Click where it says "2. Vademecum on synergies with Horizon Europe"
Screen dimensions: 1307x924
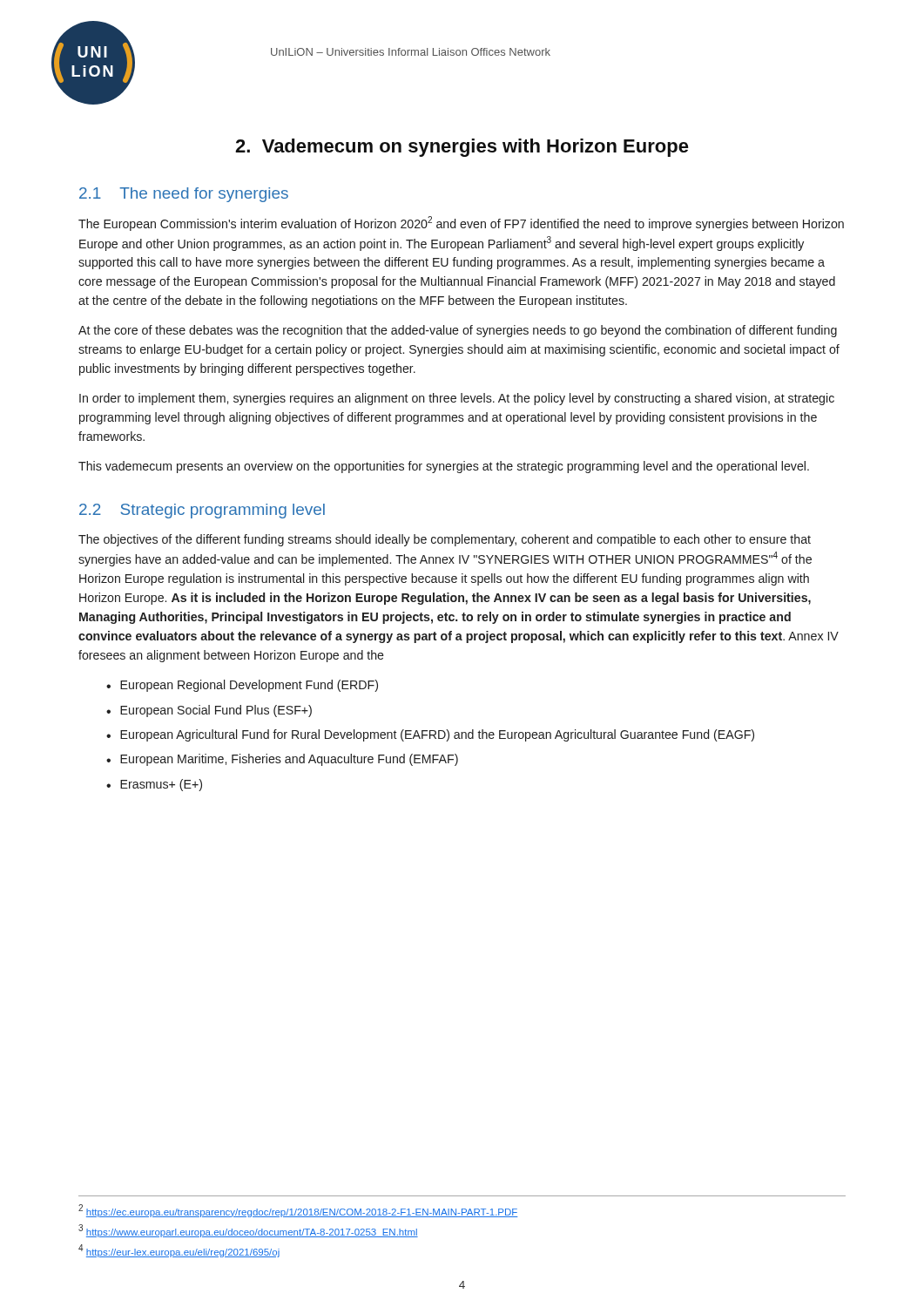pyautogui.click(x=462, y=146)
